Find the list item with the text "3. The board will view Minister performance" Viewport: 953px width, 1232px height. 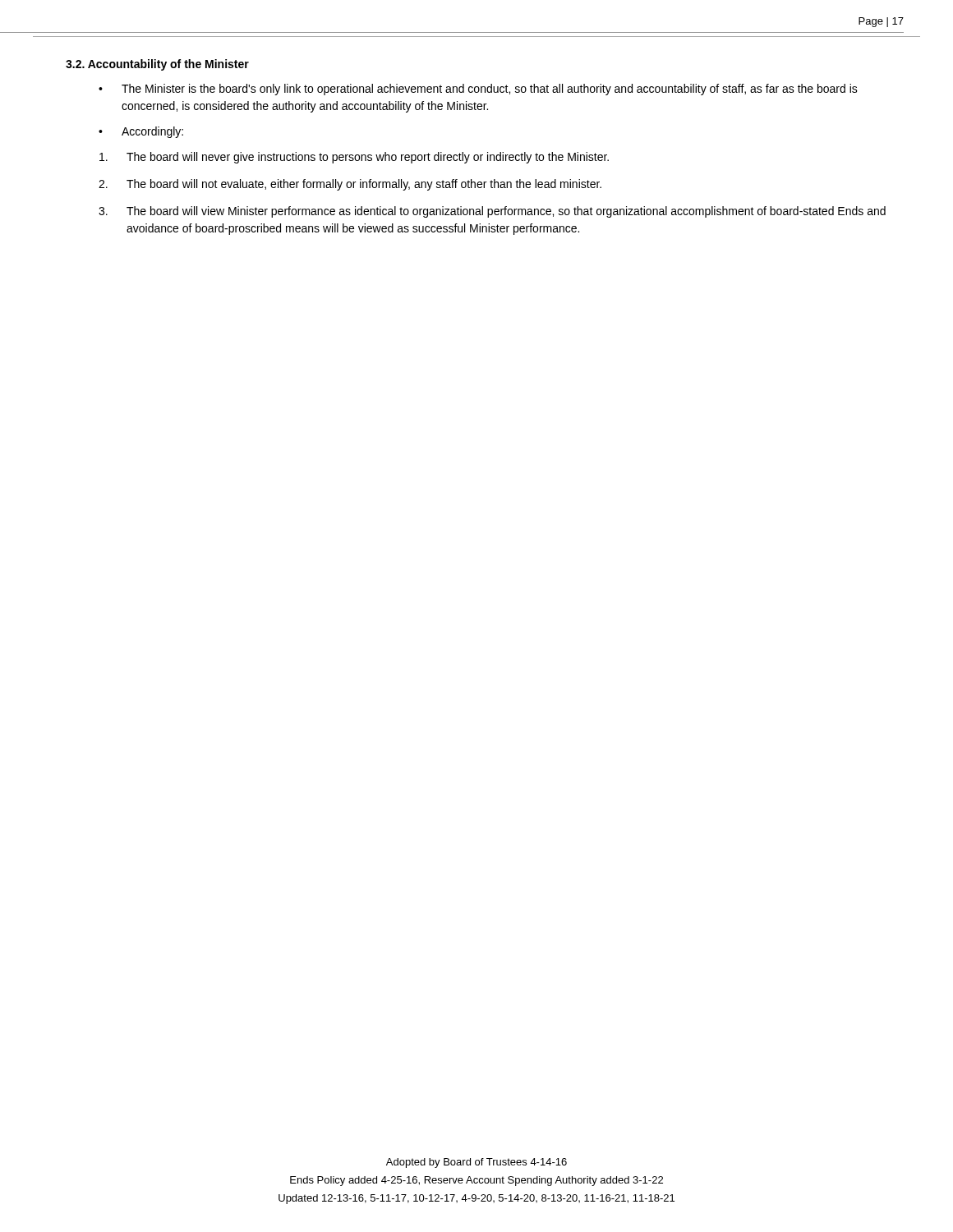[x=501, y=220]
